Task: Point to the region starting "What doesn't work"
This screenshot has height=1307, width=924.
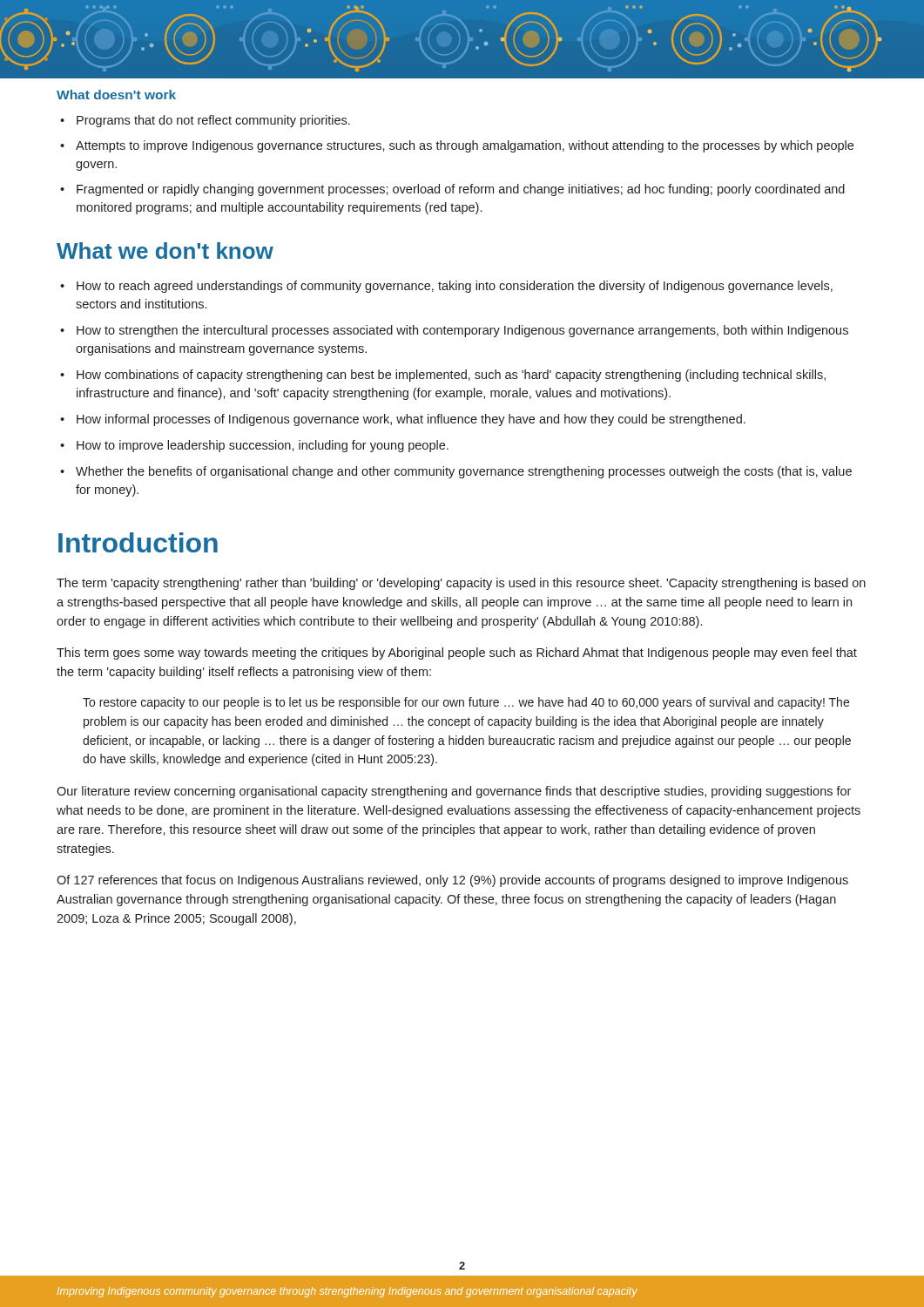Action: 116,95
